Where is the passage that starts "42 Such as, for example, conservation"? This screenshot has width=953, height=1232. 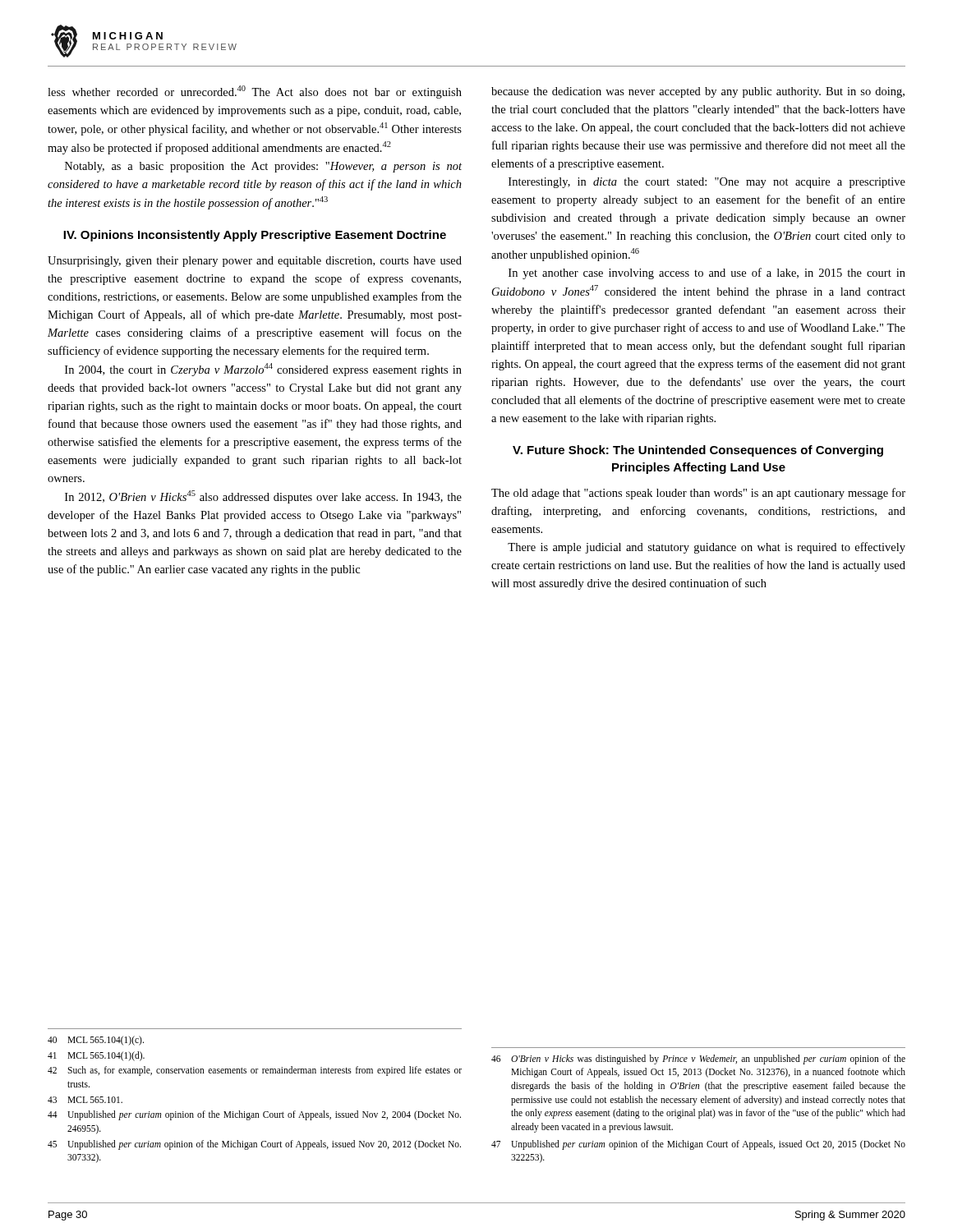[255, 1078]
